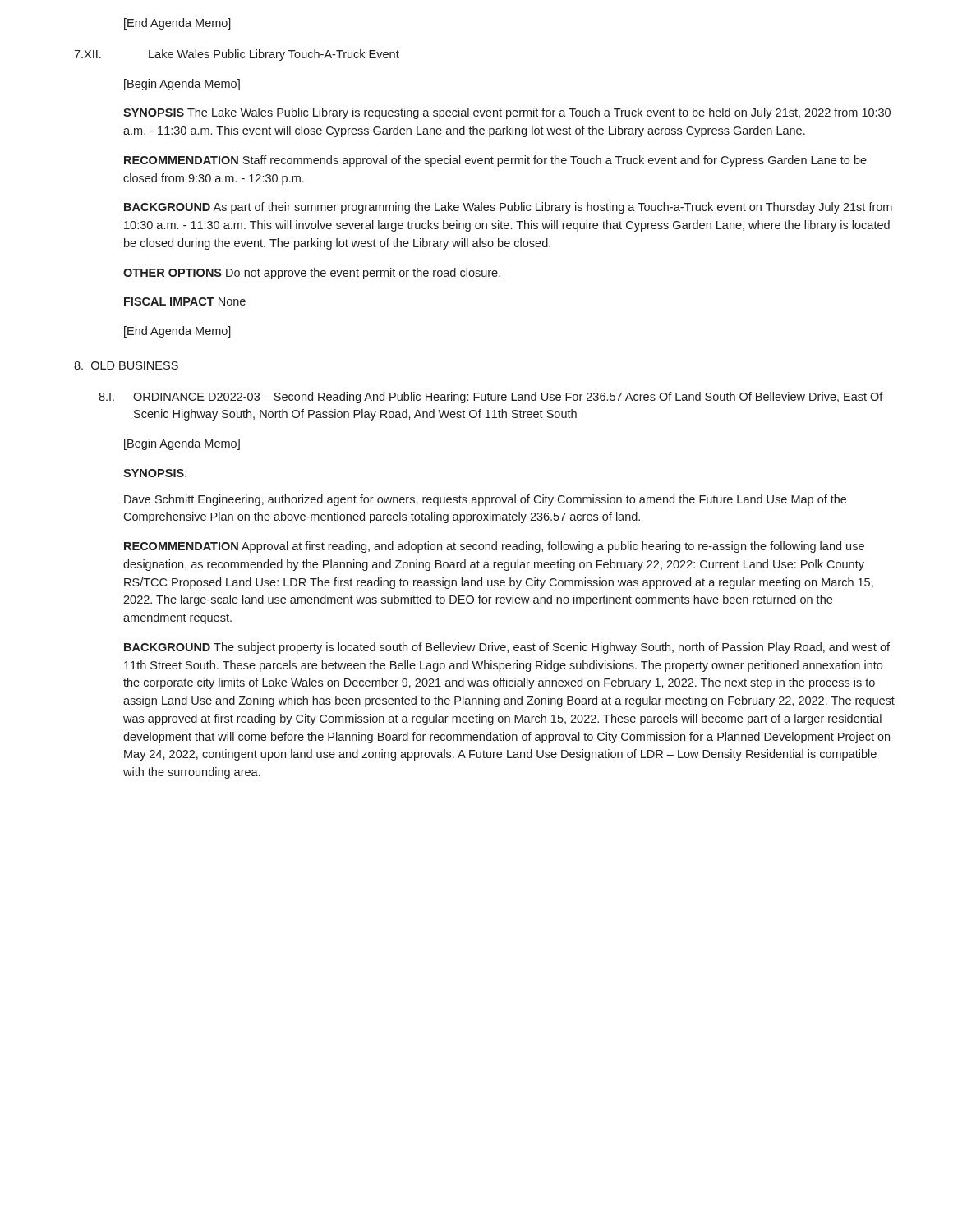The height and width of the screenshot is (1232, 953).
Task: Click on the list item that reads "8.I. ORDINANCE D2022‑03 – Second"
Action: (497, 406)
